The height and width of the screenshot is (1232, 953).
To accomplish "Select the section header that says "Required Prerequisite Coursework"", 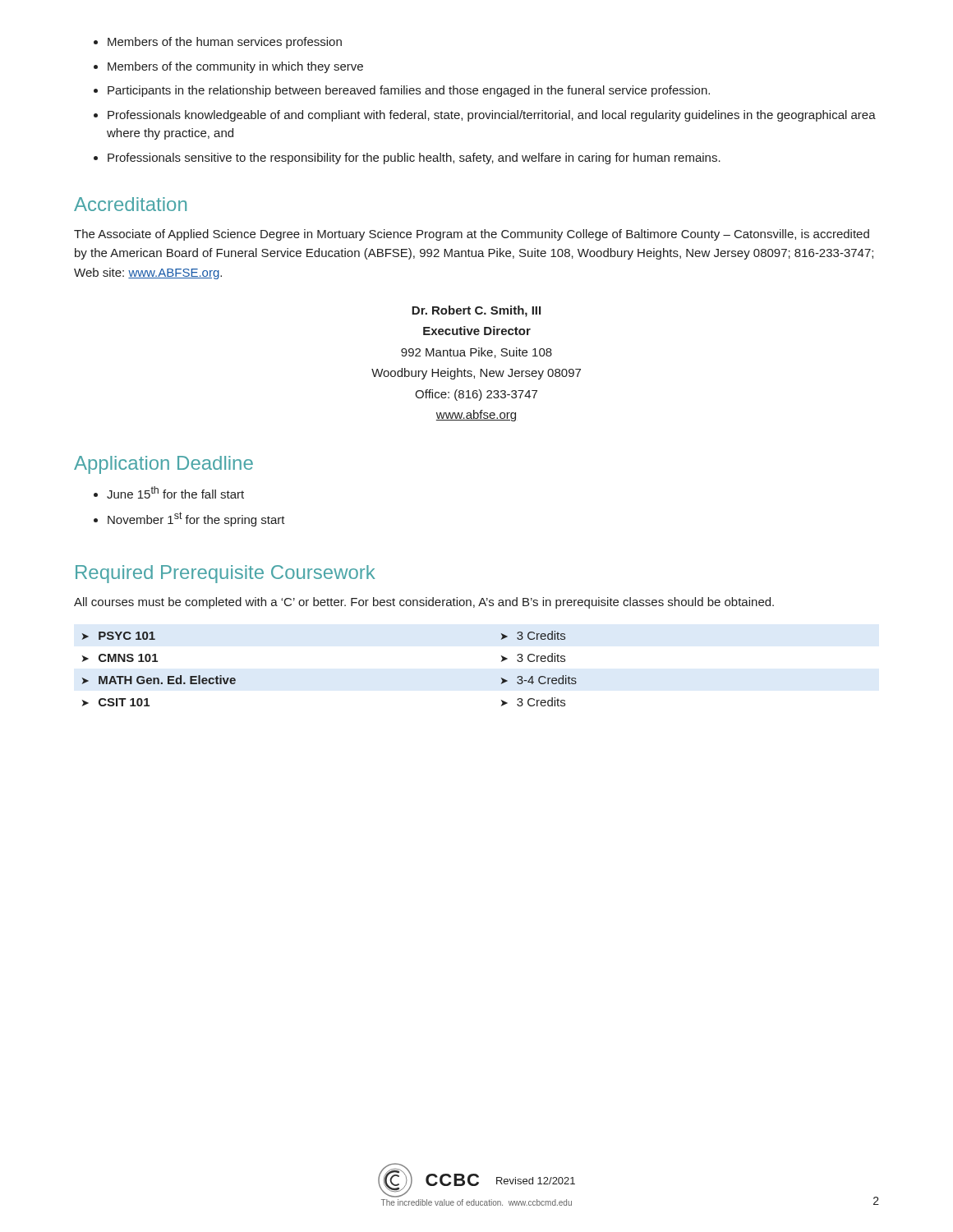I will coord(225,572).
